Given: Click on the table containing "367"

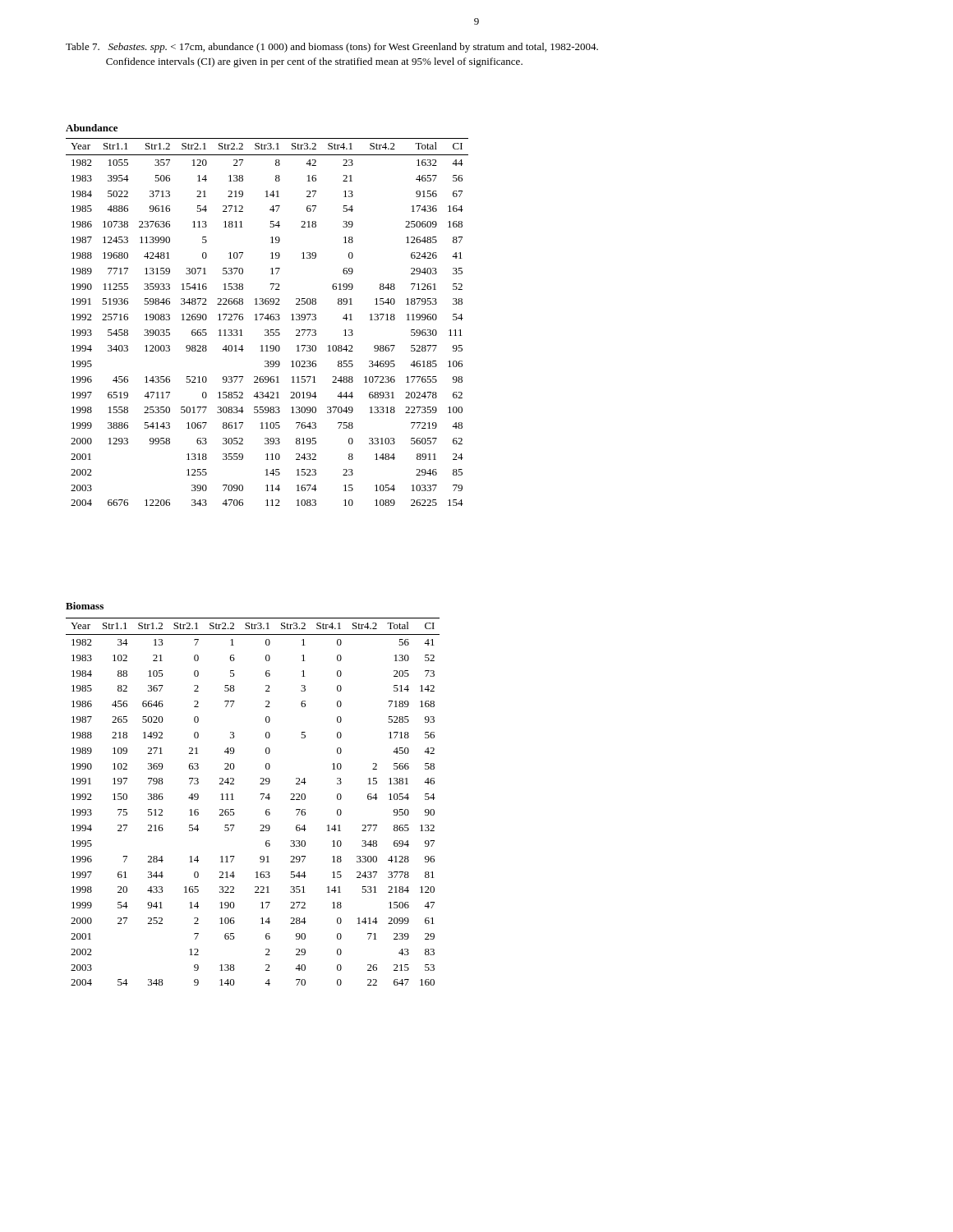Looking at the screenshot, I should (x=253, y=804).
